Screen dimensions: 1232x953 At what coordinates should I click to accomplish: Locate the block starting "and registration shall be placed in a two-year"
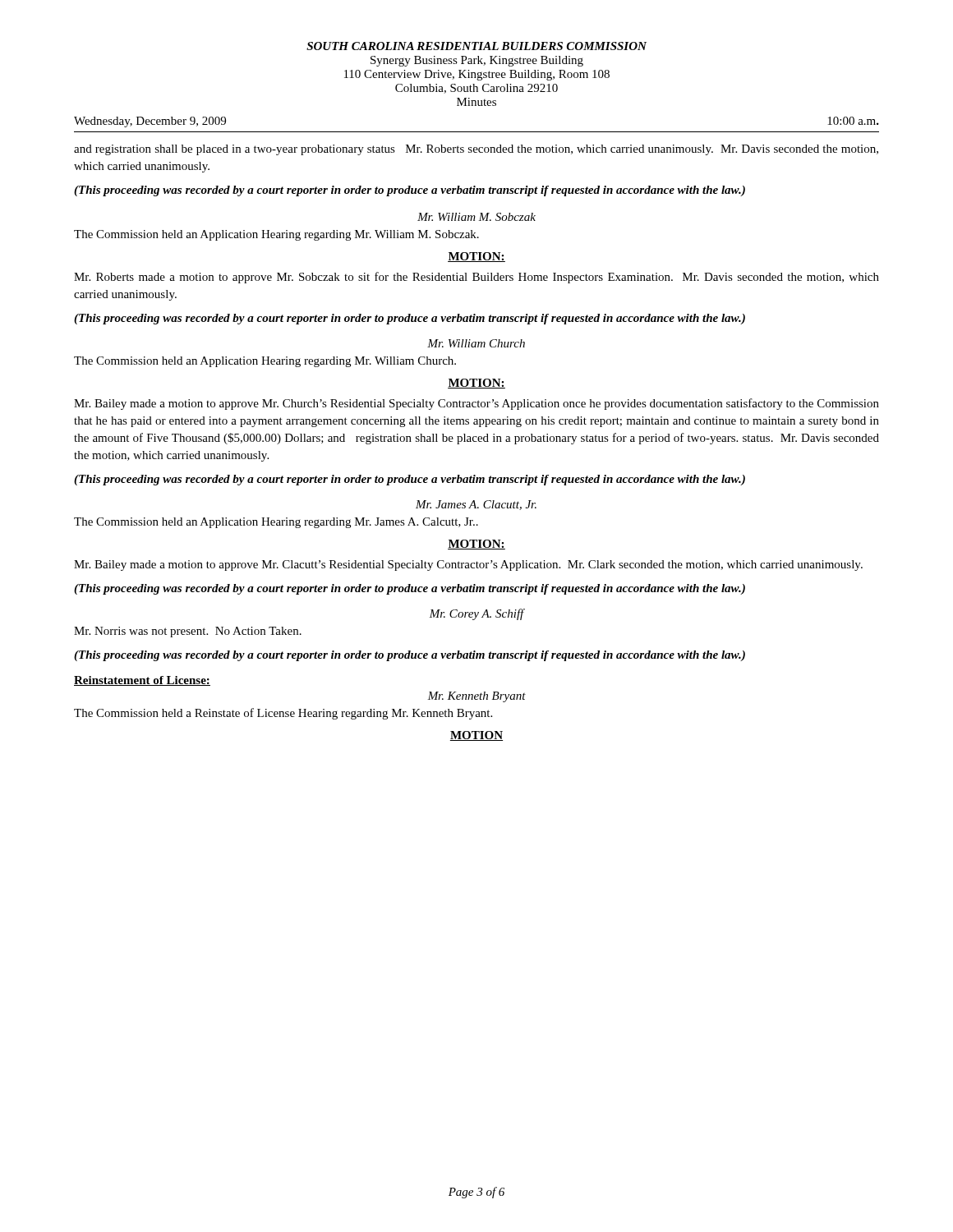[476, 157]
